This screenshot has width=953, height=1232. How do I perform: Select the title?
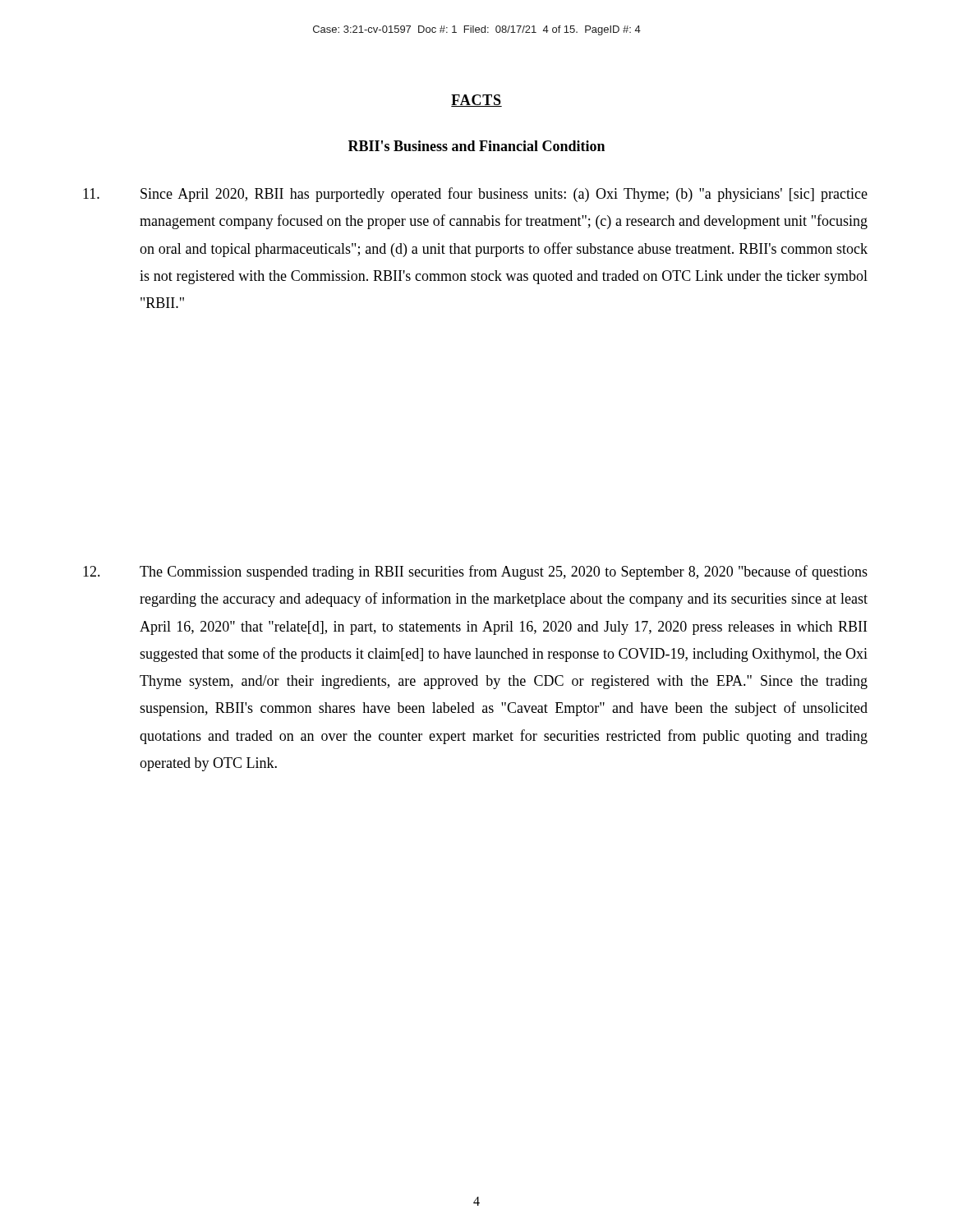[476, 100]
